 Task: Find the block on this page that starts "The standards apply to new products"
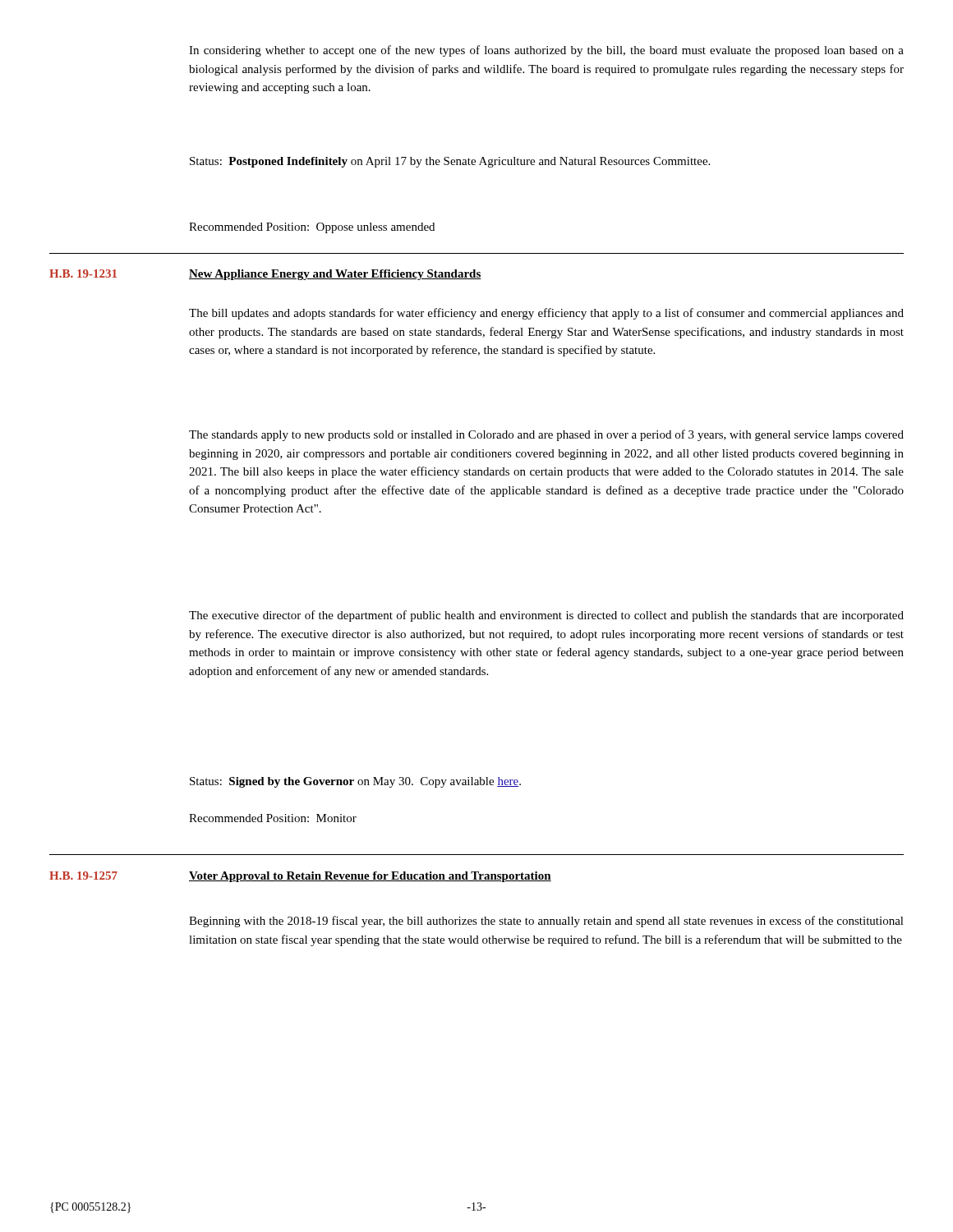pos(546,472)
